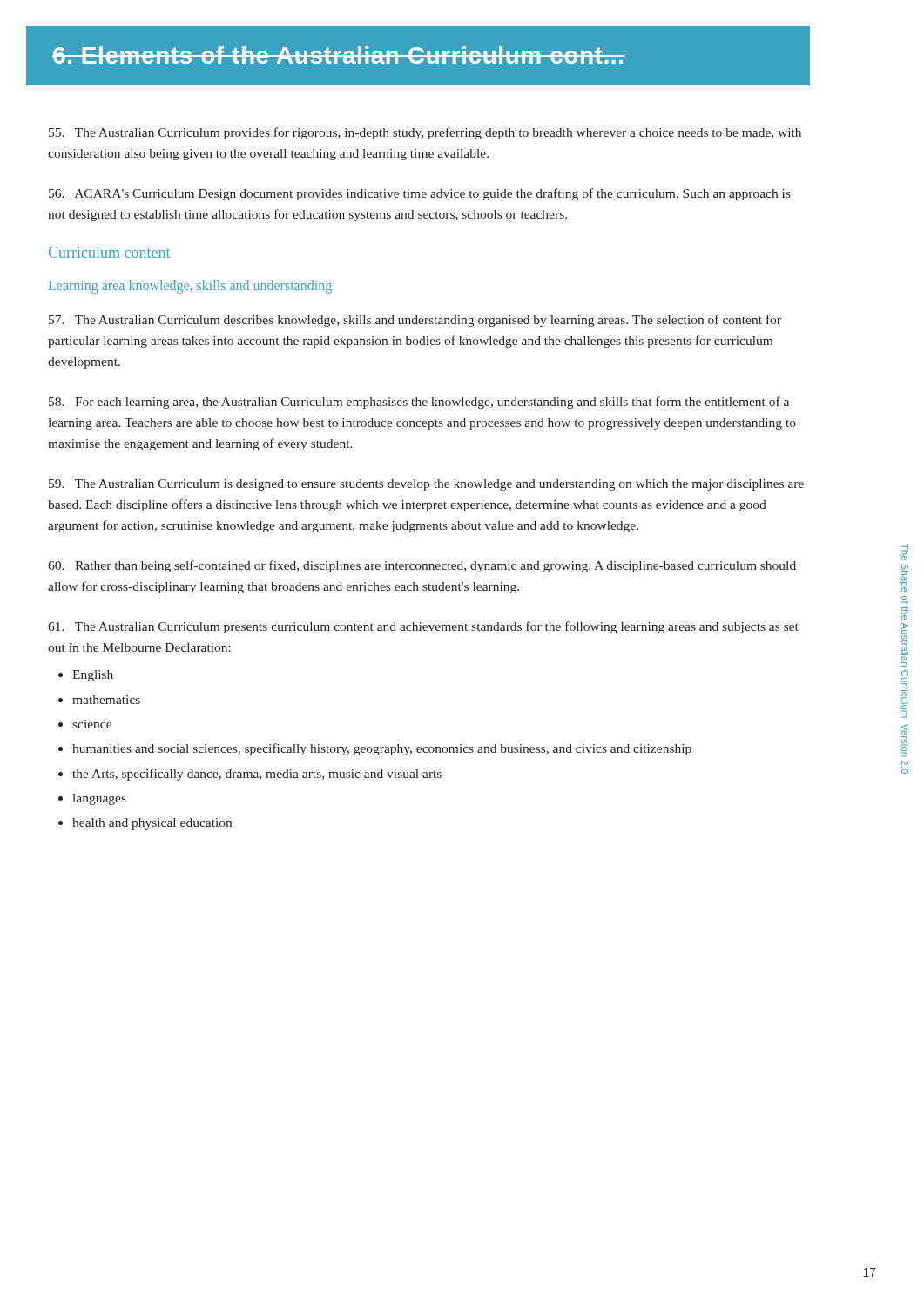This screenshot has width=924, height=1307.
Task: Find "Curriculum content" on this page
Action: click(x=109, y=252)
